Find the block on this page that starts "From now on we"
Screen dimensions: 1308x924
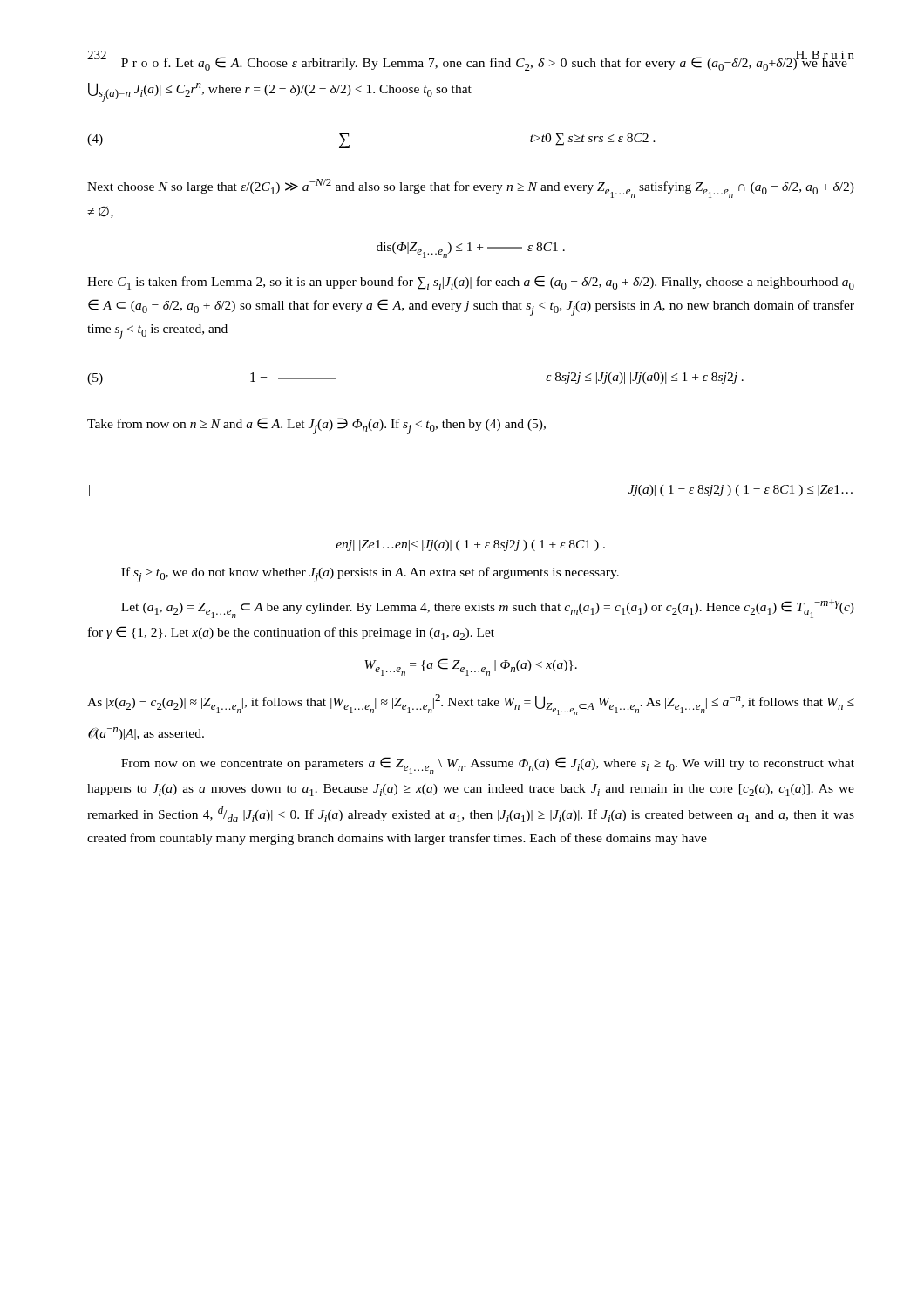tap(471, 800)
